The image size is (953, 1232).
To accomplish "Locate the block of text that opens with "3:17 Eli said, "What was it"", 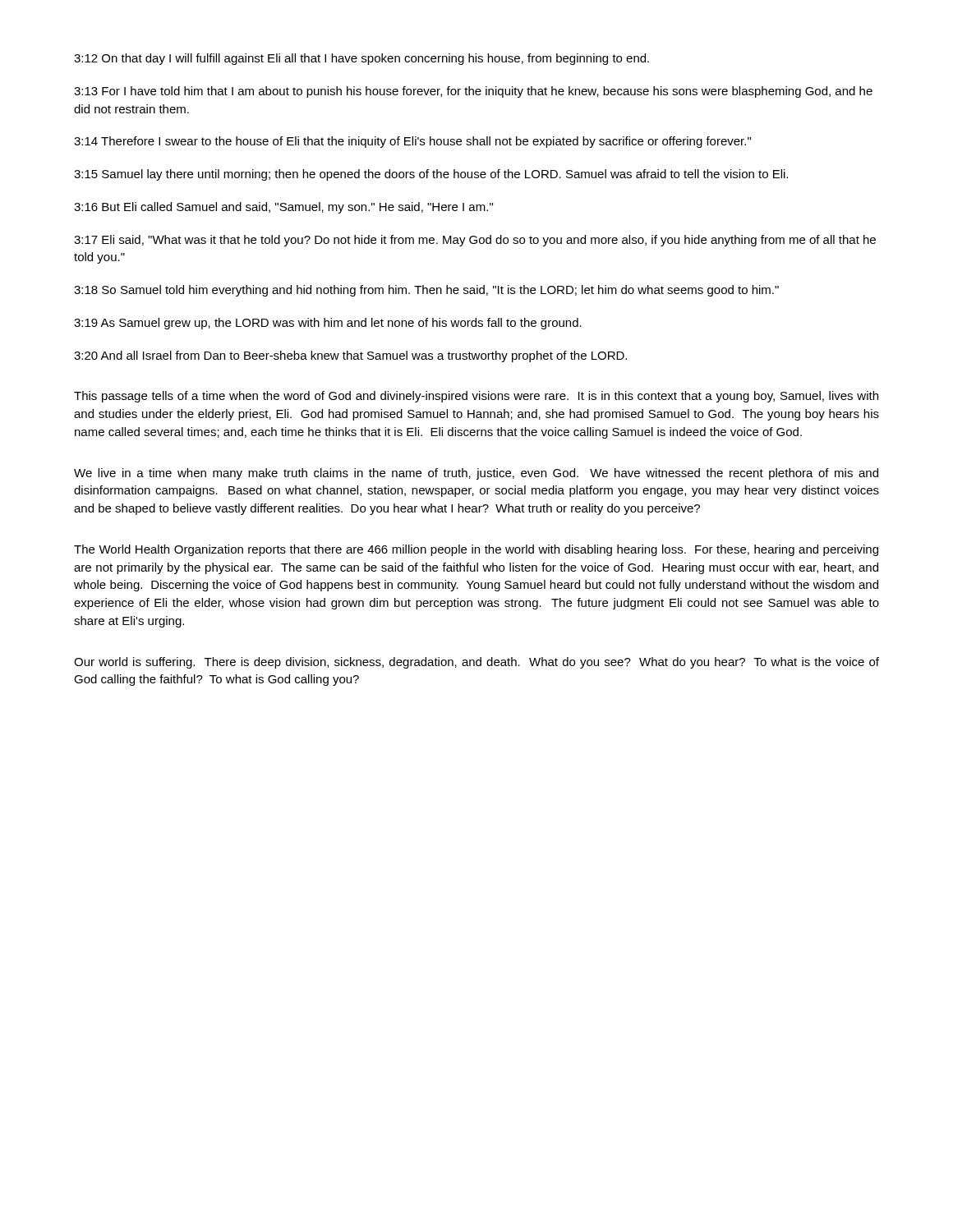I will coord(475,248).
